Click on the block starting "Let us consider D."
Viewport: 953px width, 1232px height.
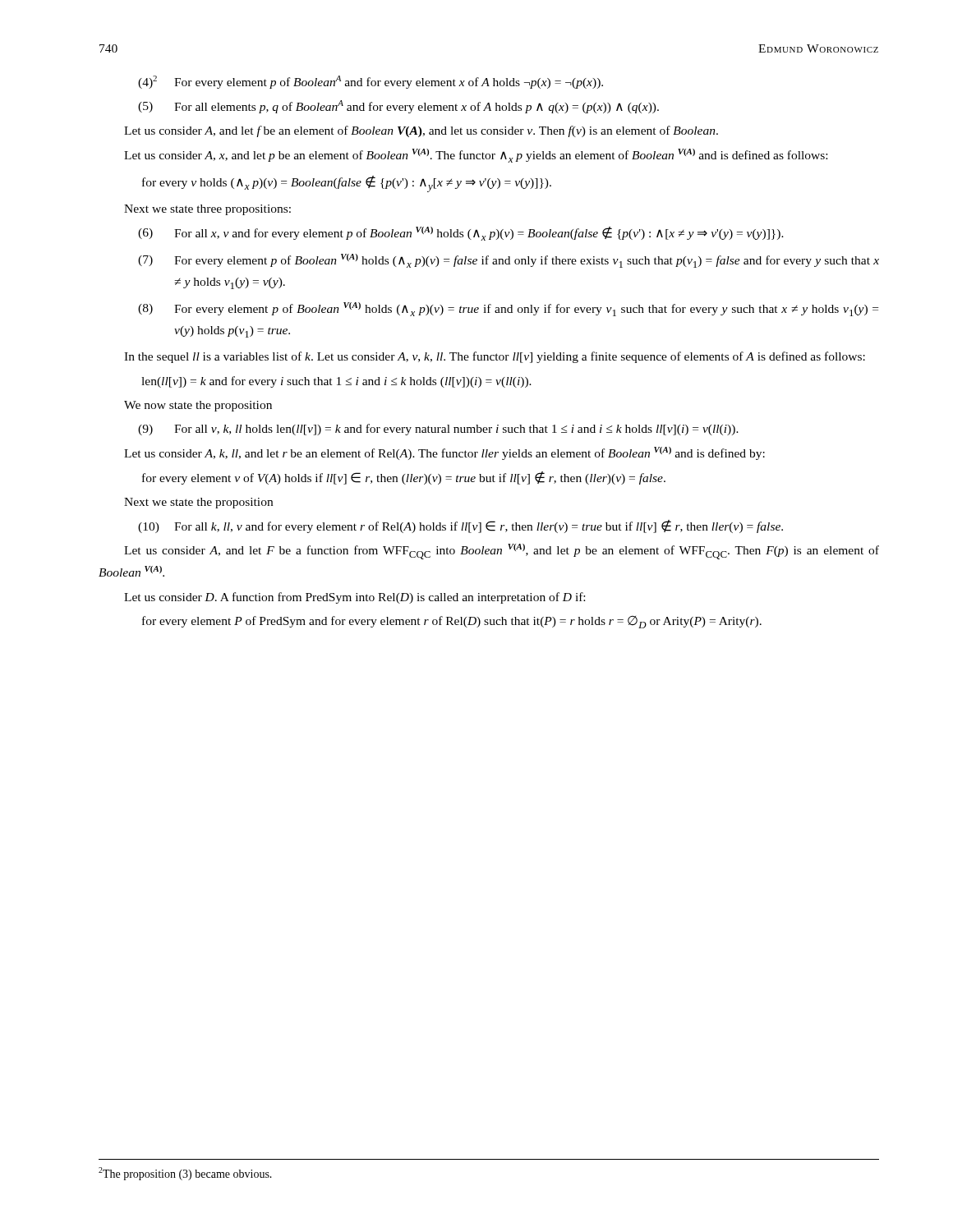click(355, 596)
